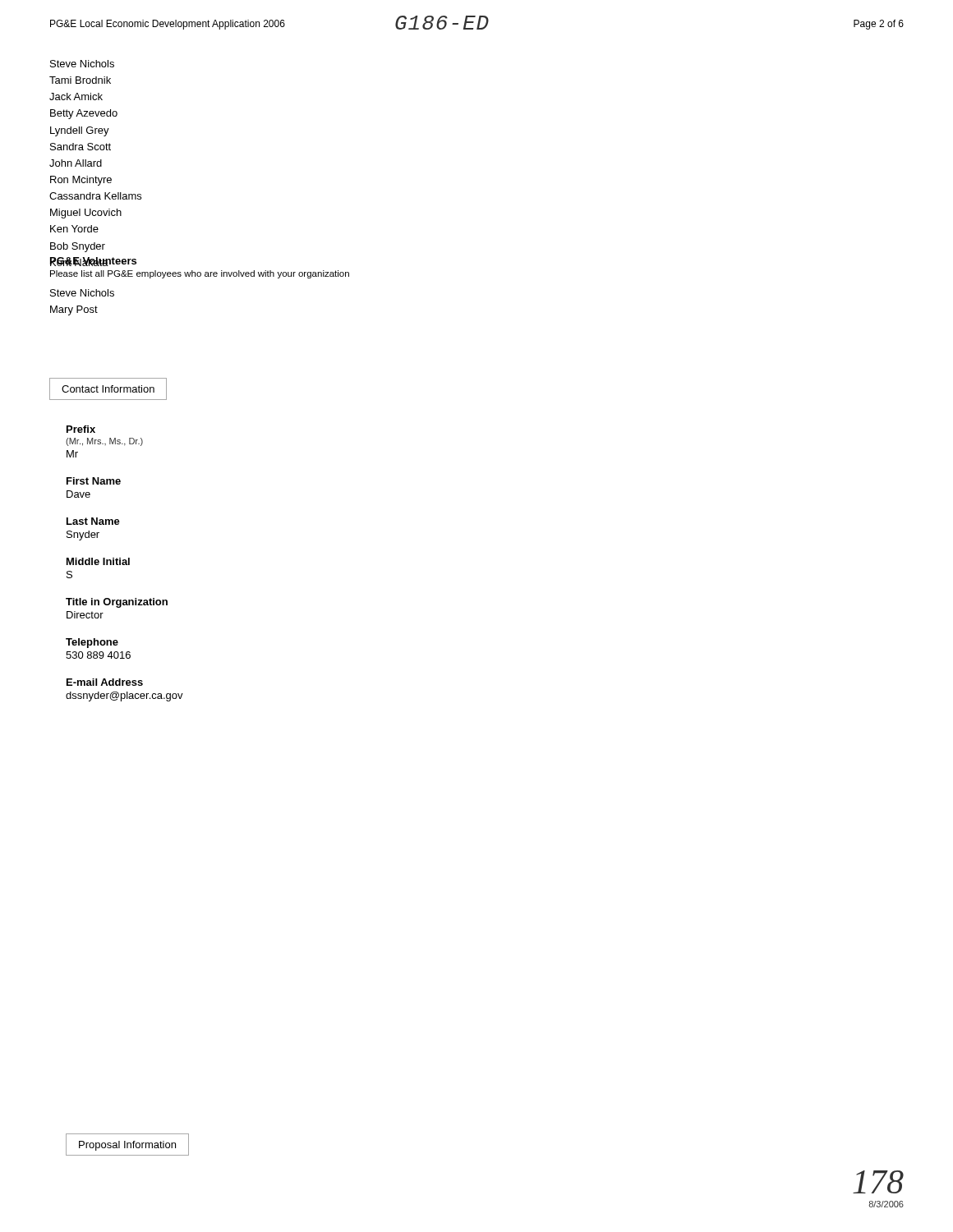Select the element starting "Last Name Snyder"
The image size is (953, 1232).
pyautogui.click(x=93, y=521)
